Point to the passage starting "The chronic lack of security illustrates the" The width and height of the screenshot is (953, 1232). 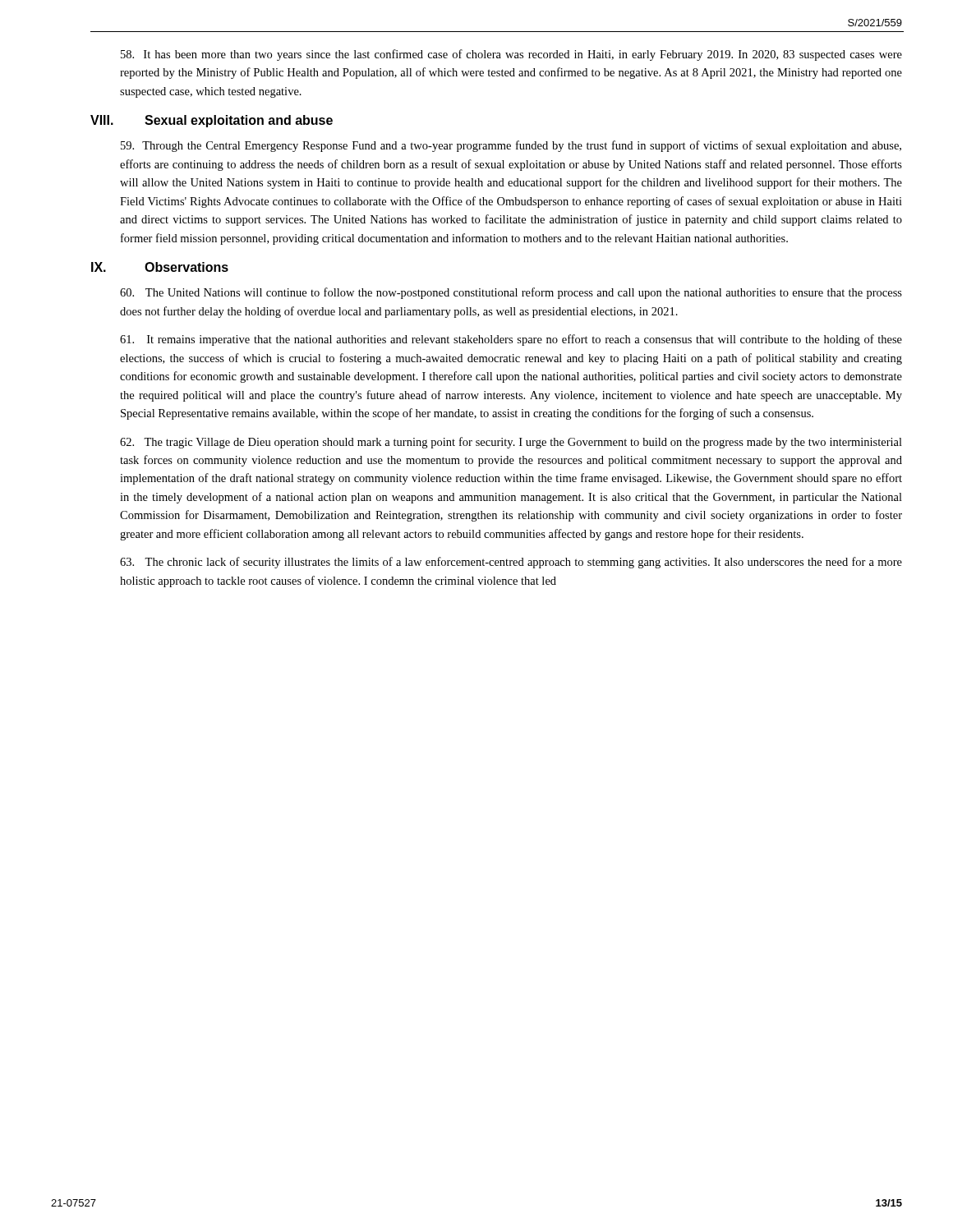tap(511, 571)
